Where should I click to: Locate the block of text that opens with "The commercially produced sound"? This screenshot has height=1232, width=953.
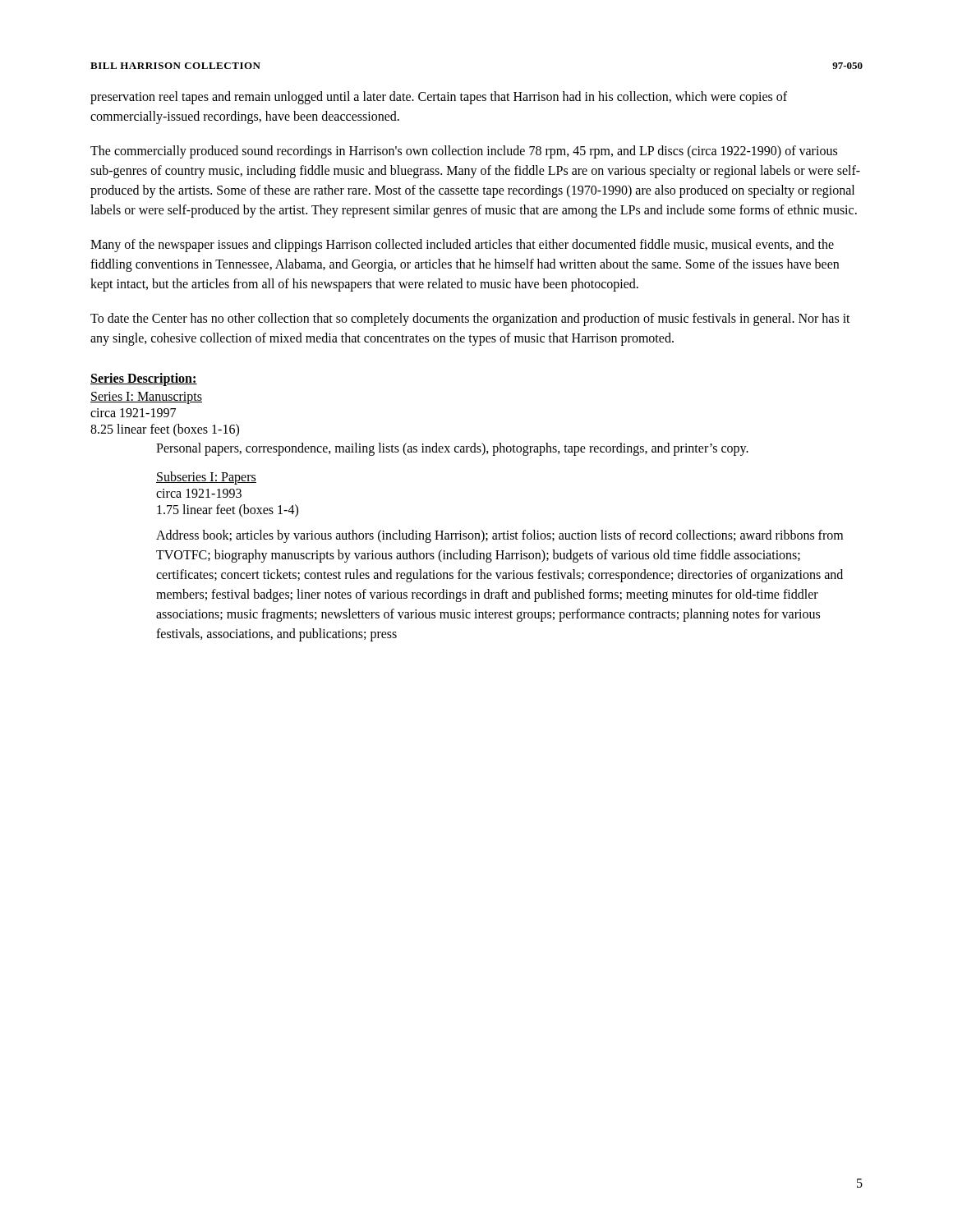click(475, 180)
